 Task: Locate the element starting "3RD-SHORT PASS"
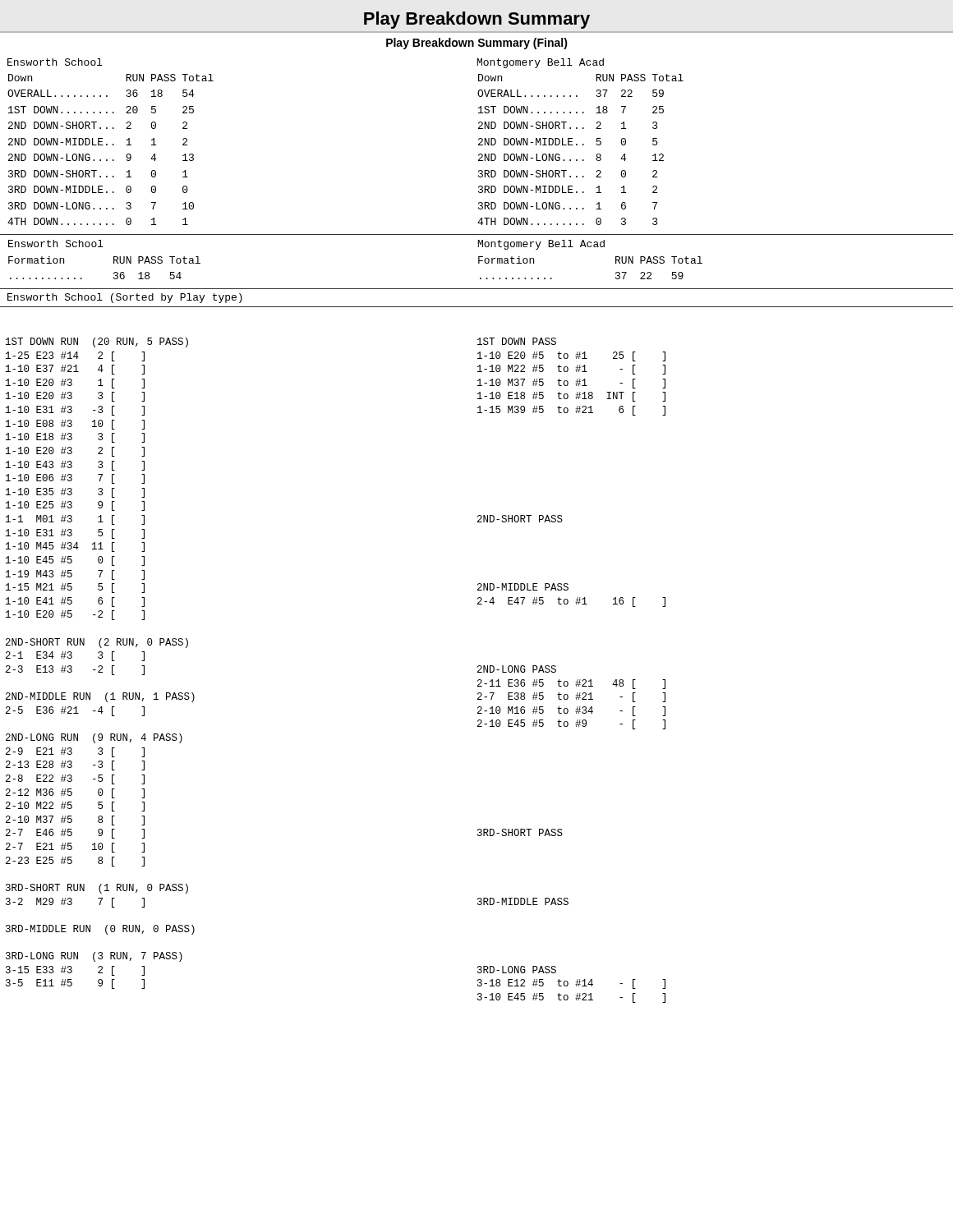click(520, 834)
